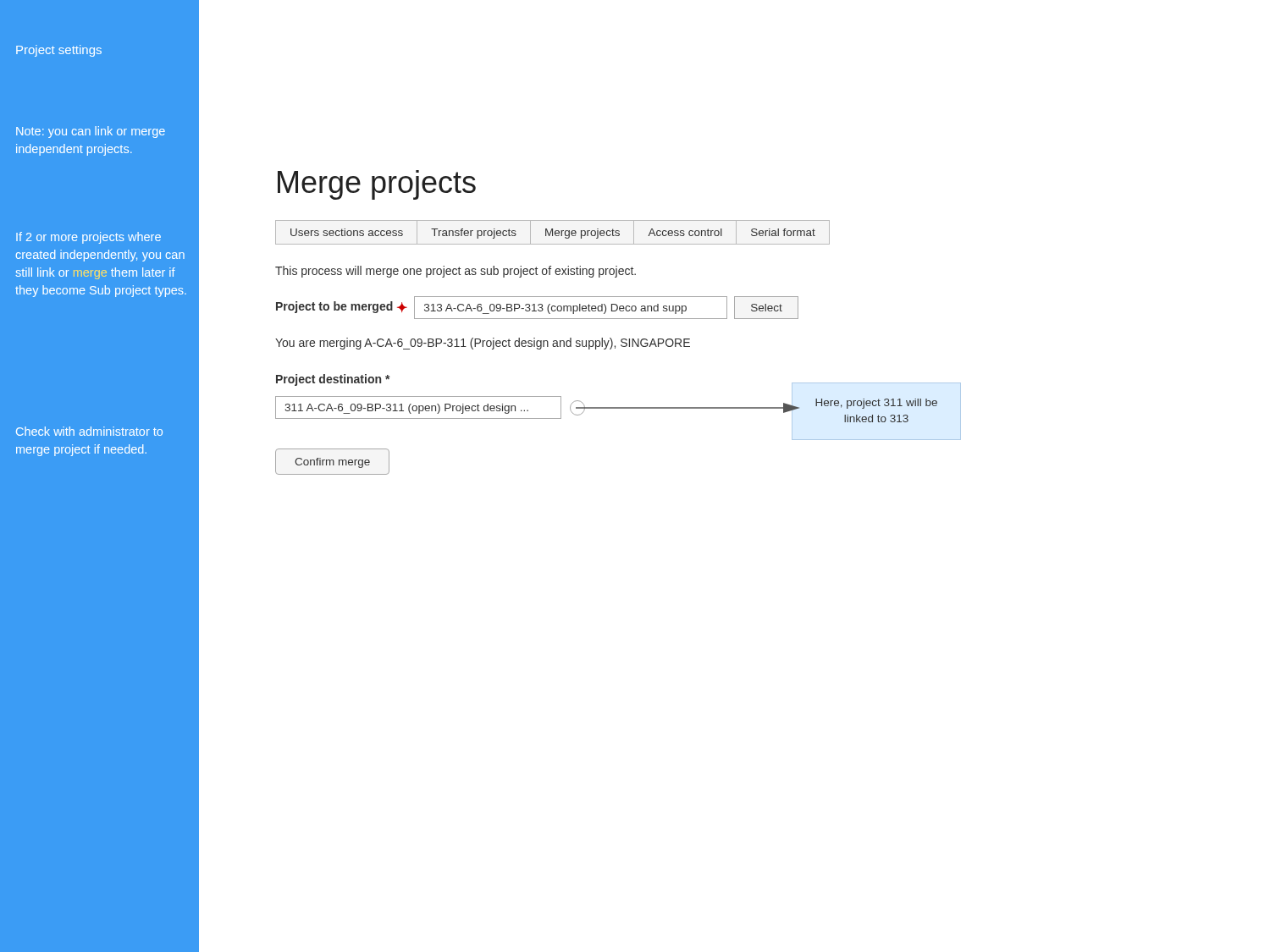Point to the passage starting "If 2 or"

coord(101,264)
